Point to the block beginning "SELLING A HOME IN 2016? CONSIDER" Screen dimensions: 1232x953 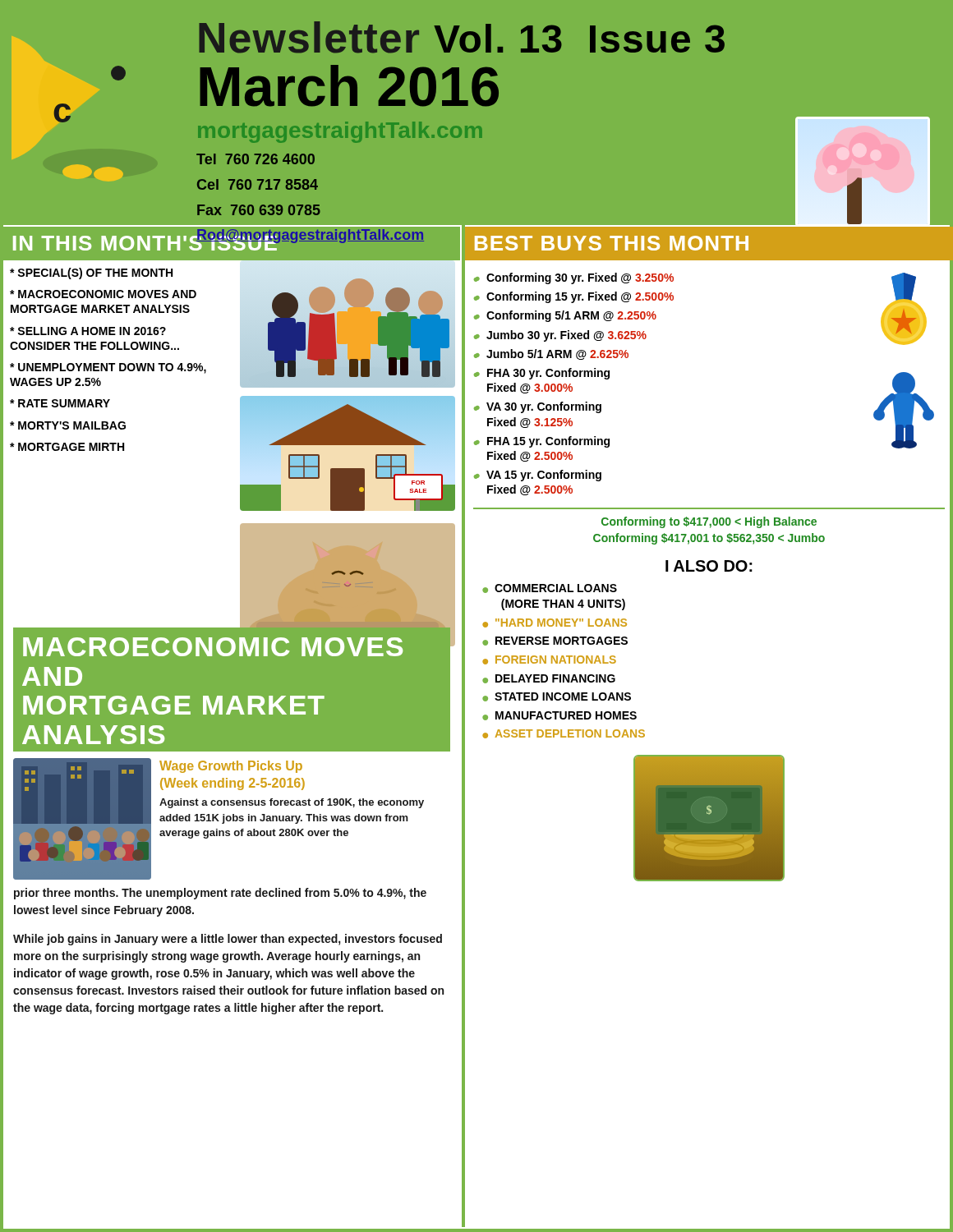95,338
